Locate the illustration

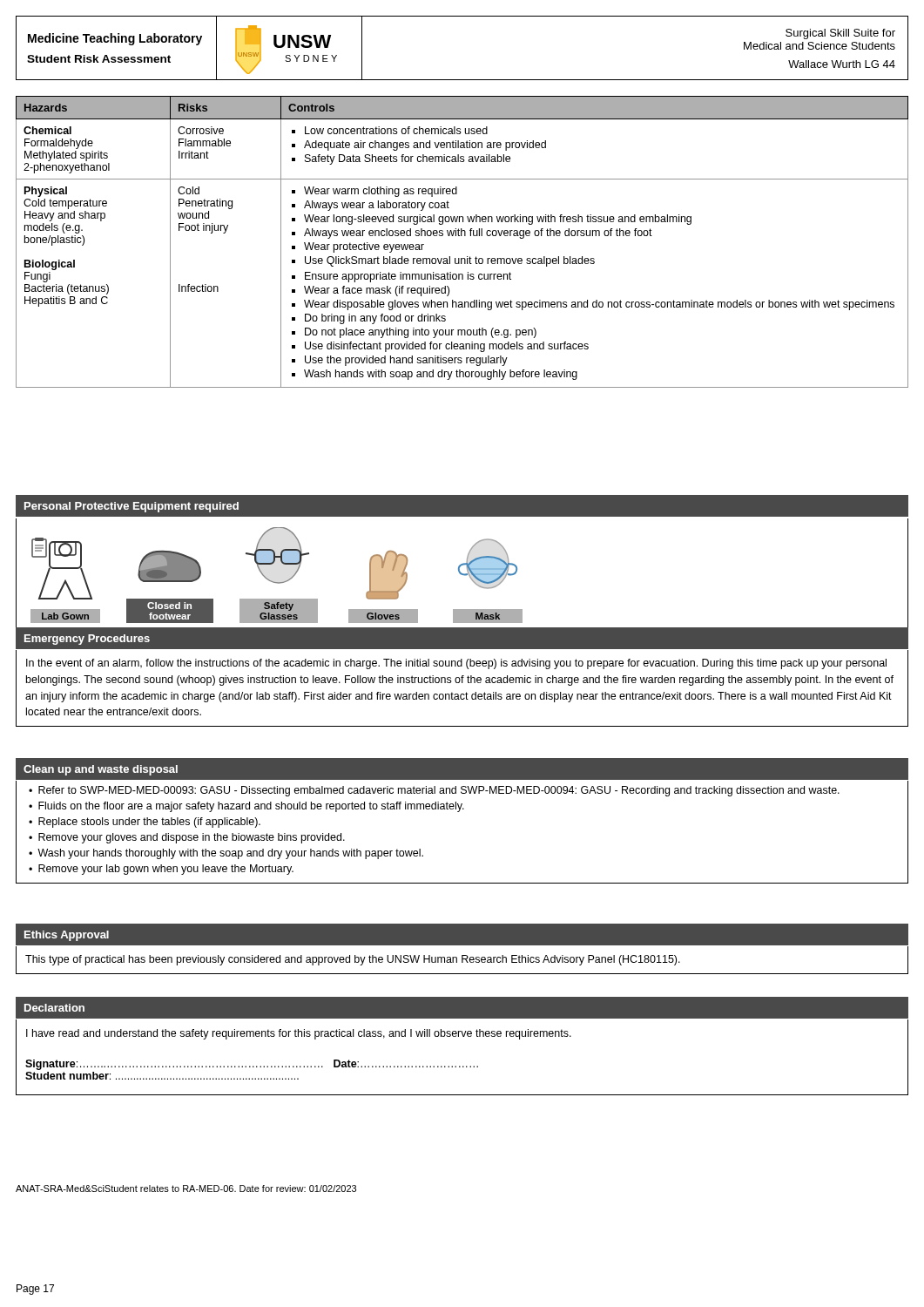462,576
